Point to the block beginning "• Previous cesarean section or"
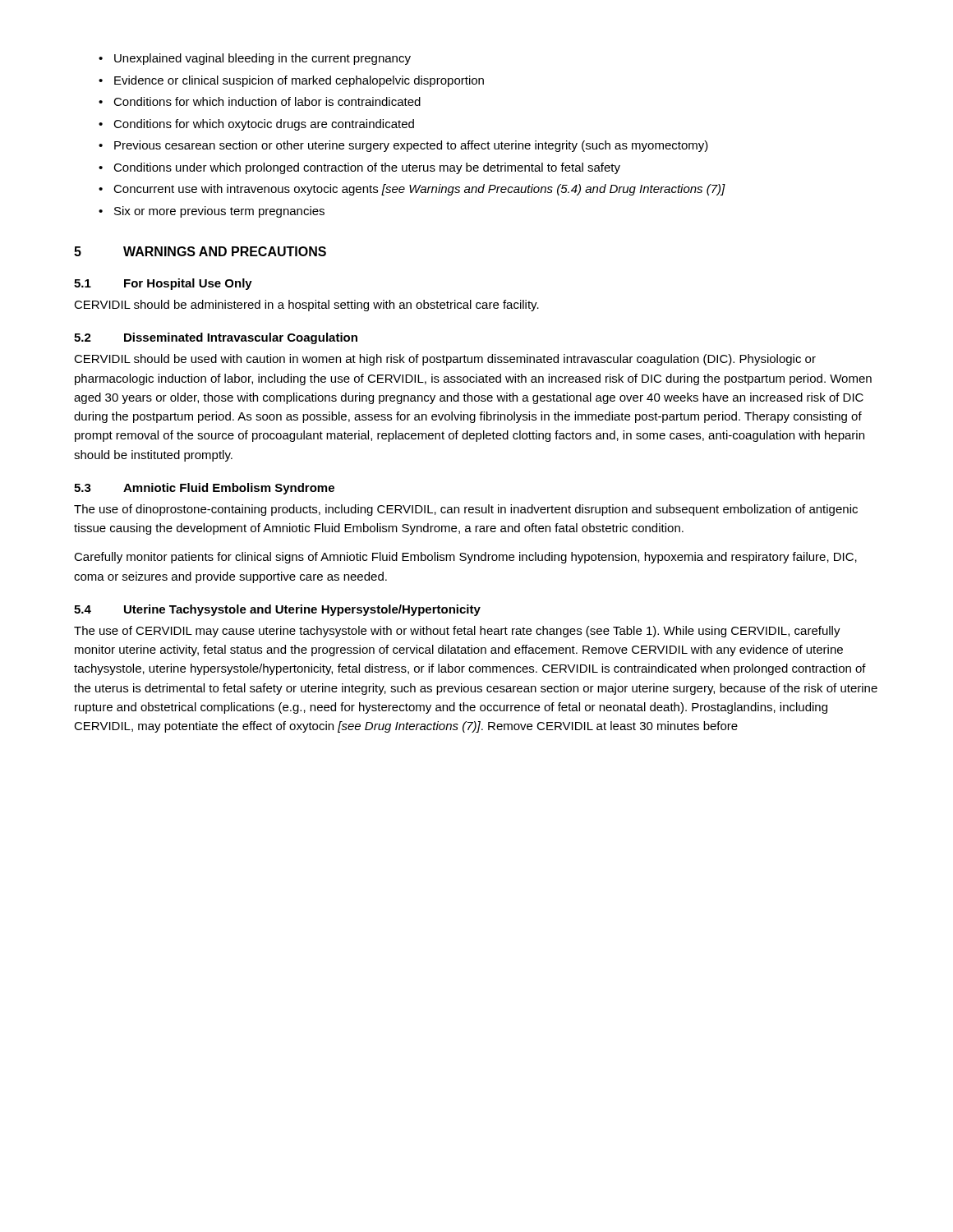 coord(403,146)
